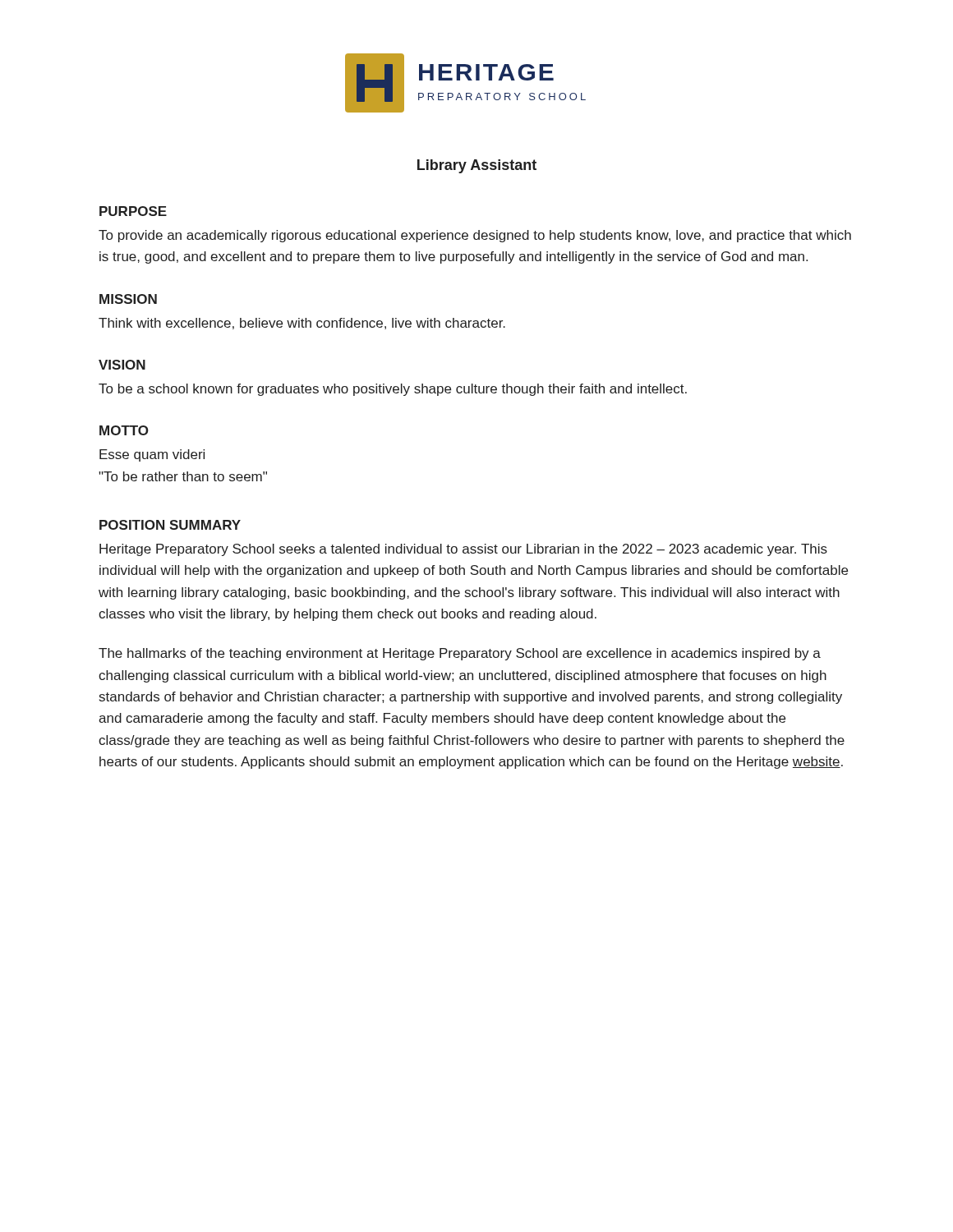Find the passage starting "To be a school known for graduates who"
The image size is (953, 1232).
393,389
